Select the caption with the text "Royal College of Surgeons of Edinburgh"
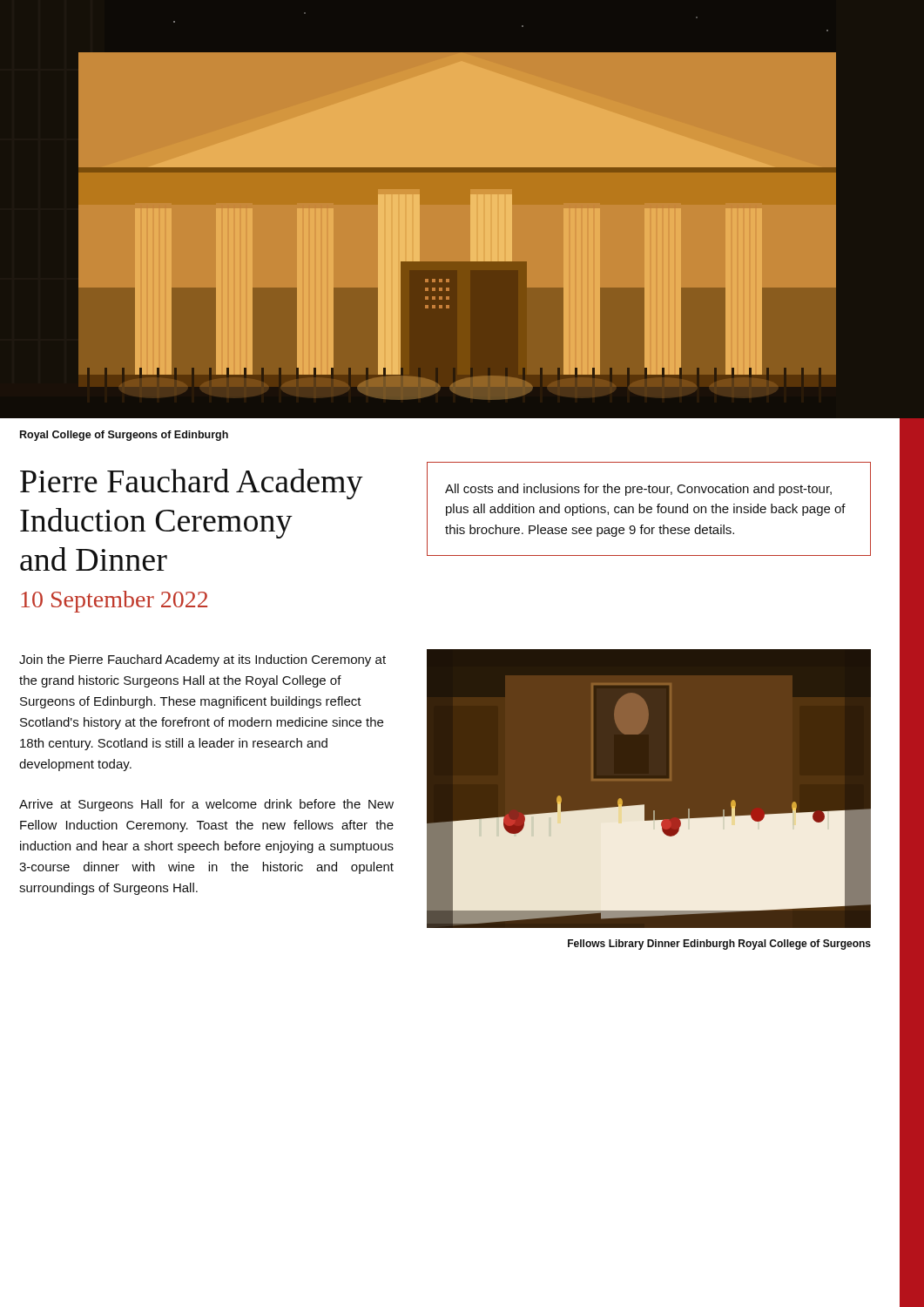The image size is (924, 1307). [124, 435]
